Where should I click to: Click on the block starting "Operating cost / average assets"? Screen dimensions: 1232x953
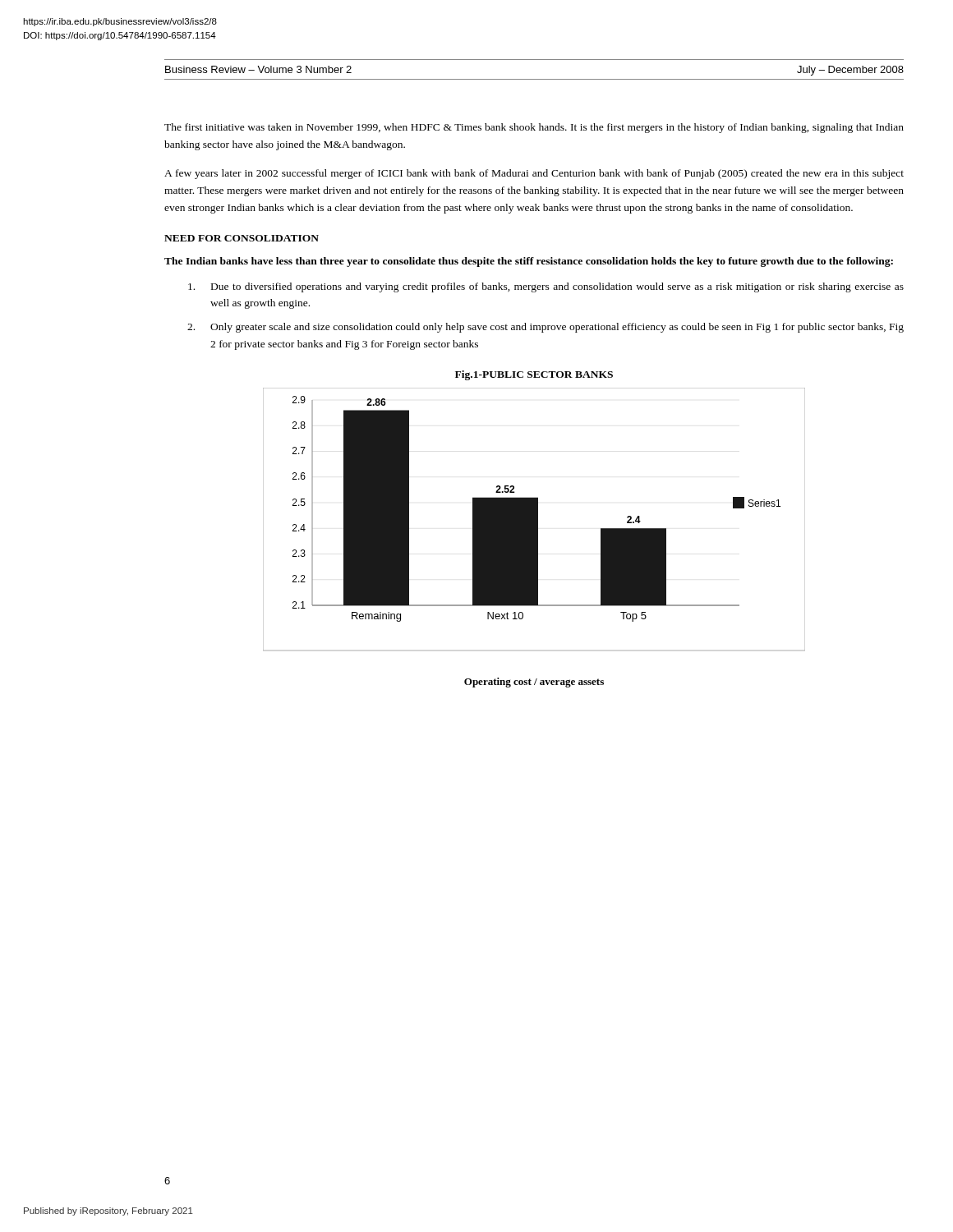click(534, 681)
